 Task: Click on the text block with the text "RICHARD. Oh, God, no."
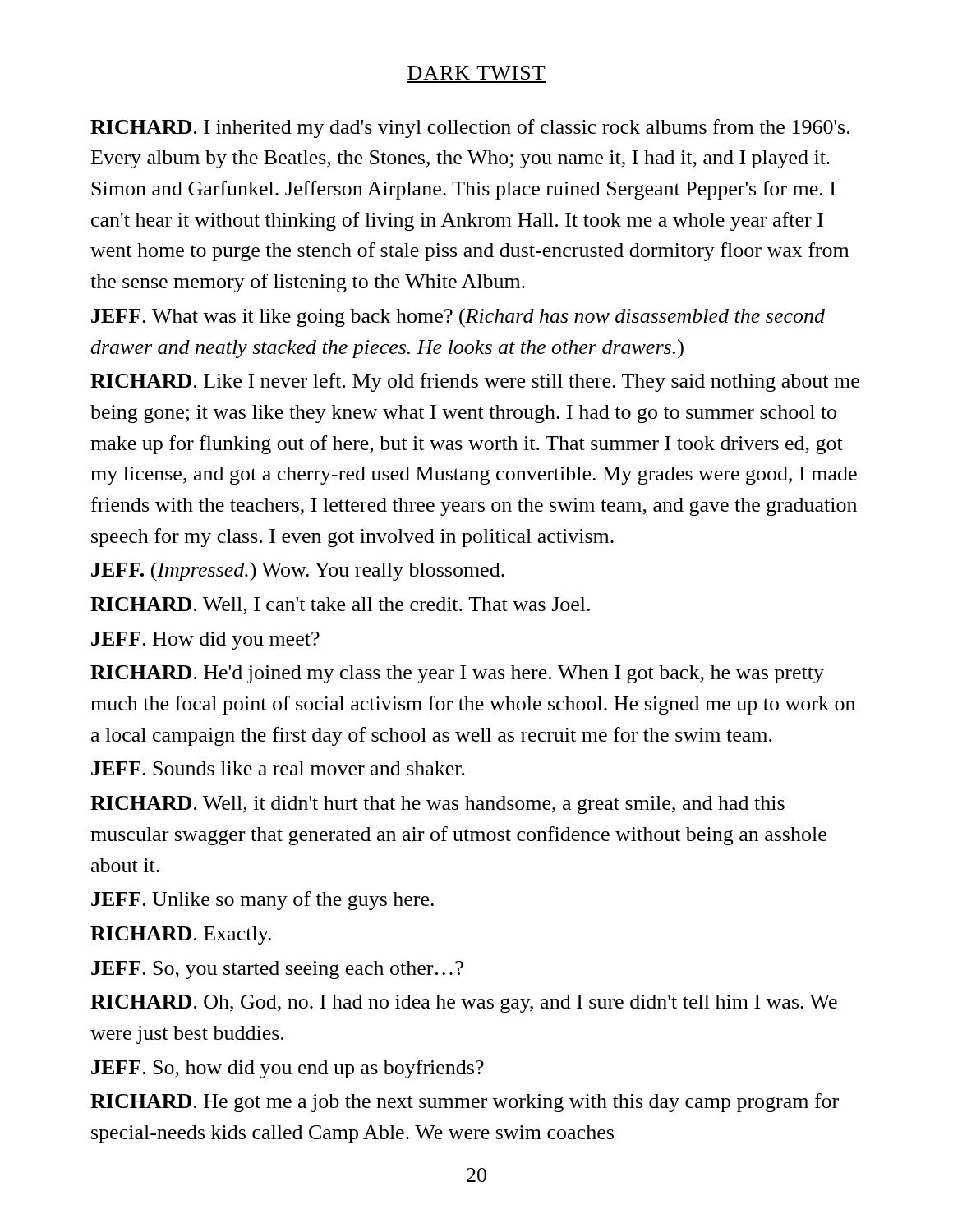(x=476, y=1018)
